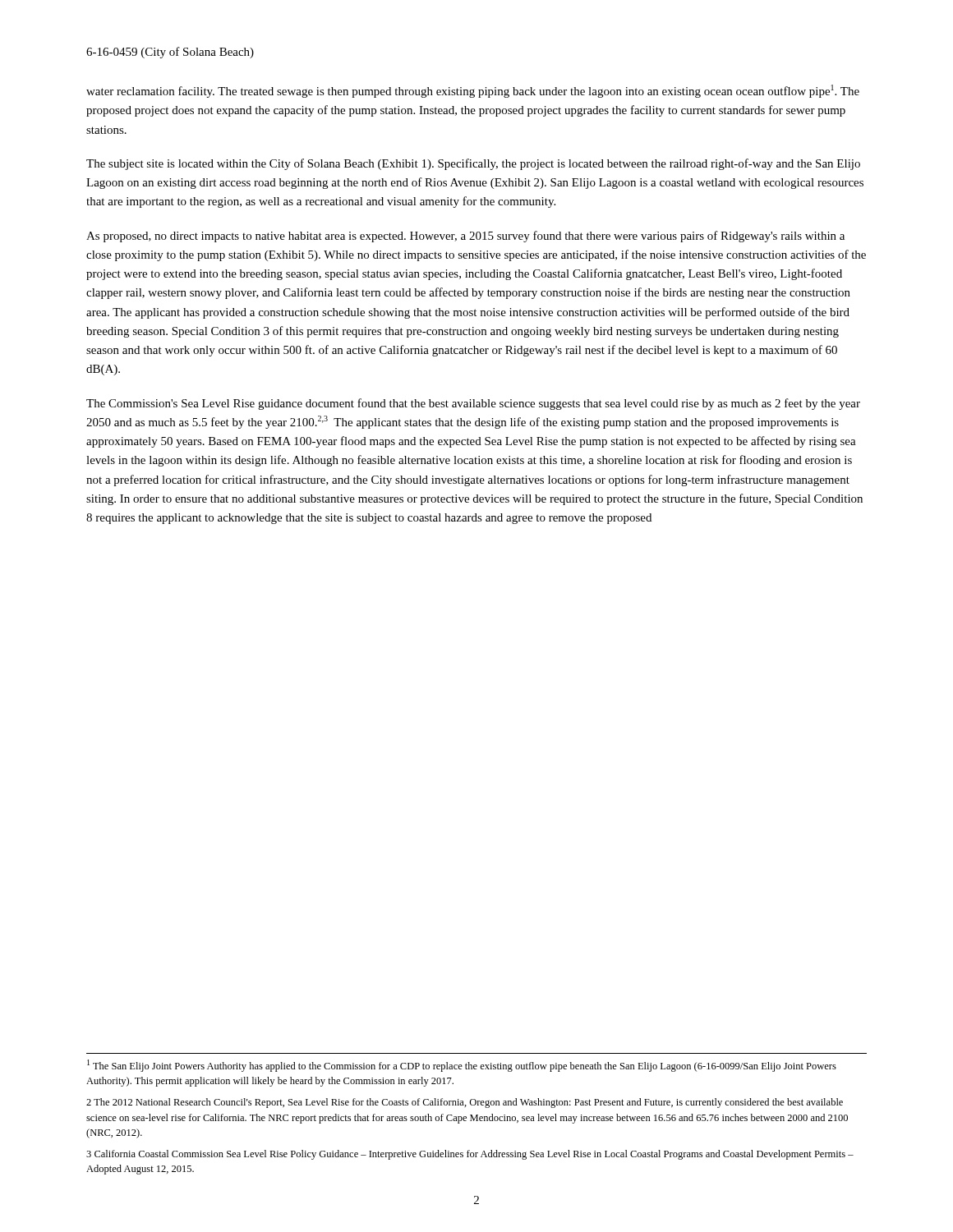Find the passage starting "3 California Coastal Commission Sea Level Rise"

click(470, 1161)
